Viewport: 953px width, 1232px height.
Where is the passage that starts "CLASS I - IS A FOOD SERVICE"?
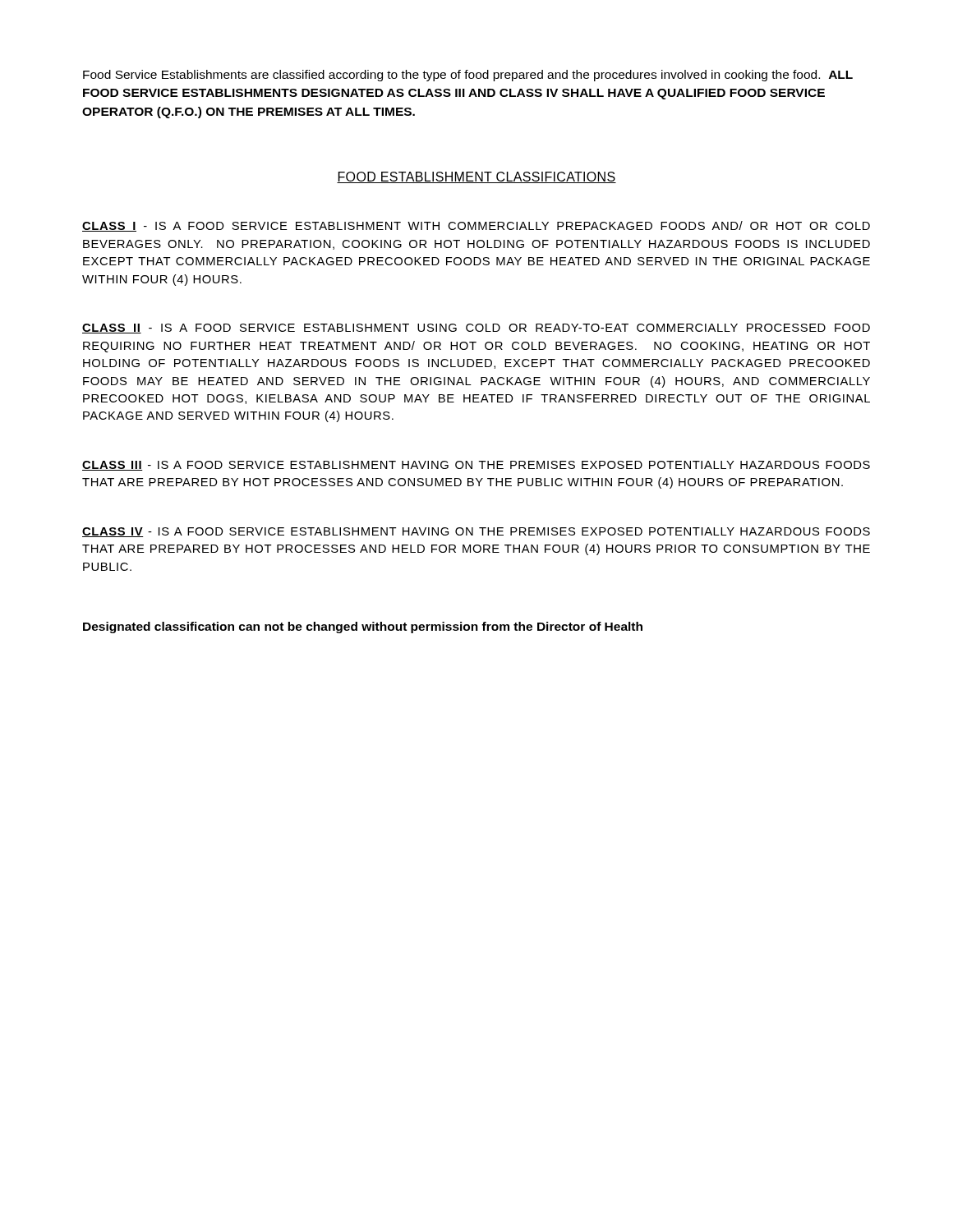[476, 253]
